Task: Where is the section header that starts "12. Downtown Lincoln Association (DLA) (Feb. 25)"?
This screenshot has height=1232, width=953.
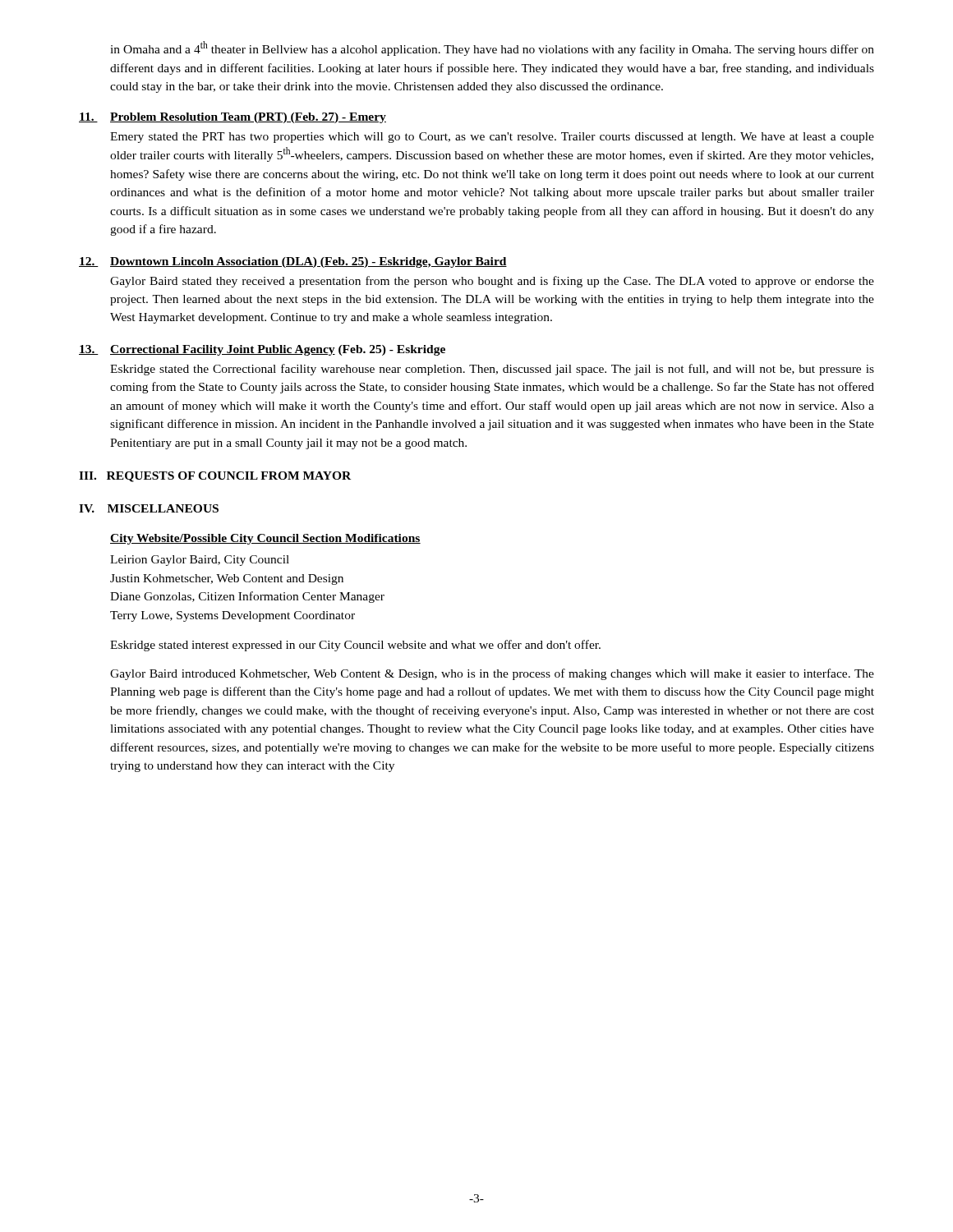Action: 293,261
